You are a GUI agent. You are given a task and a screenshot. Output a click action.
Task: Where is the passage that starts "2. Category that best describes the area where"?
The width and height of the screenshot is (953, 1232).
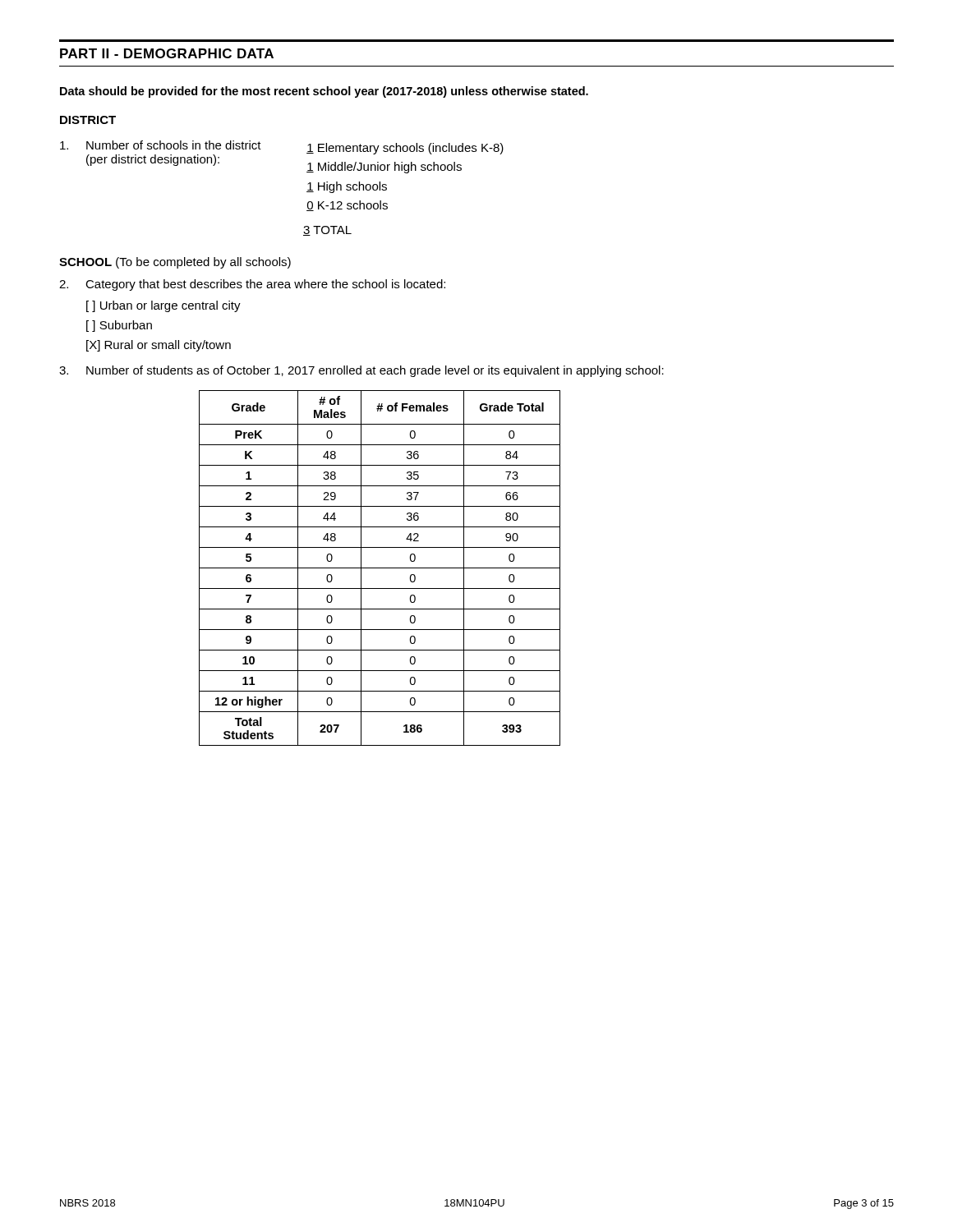click(x=252, y=285)
